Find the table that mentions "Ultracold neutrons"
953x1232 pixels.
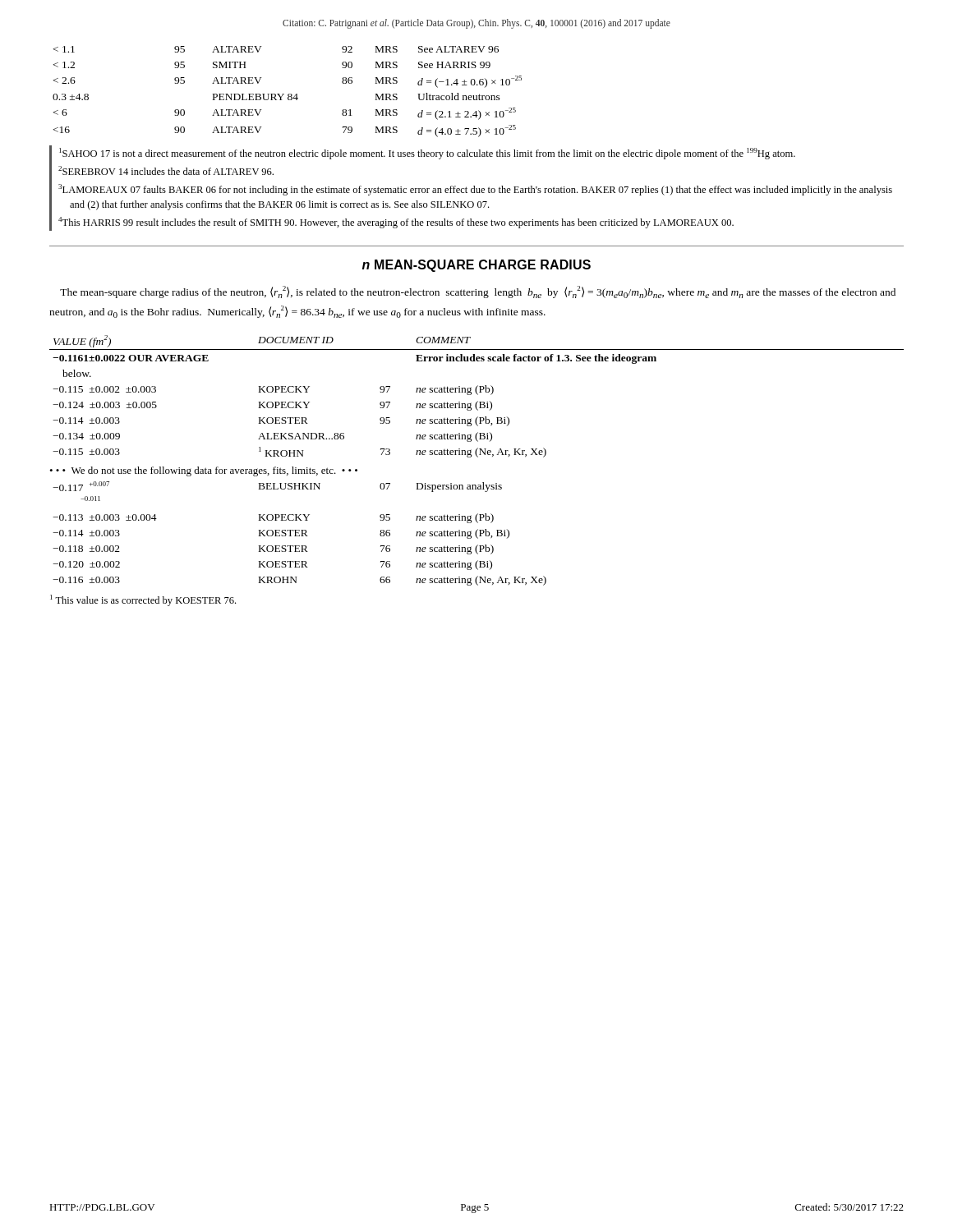(476, 90)
